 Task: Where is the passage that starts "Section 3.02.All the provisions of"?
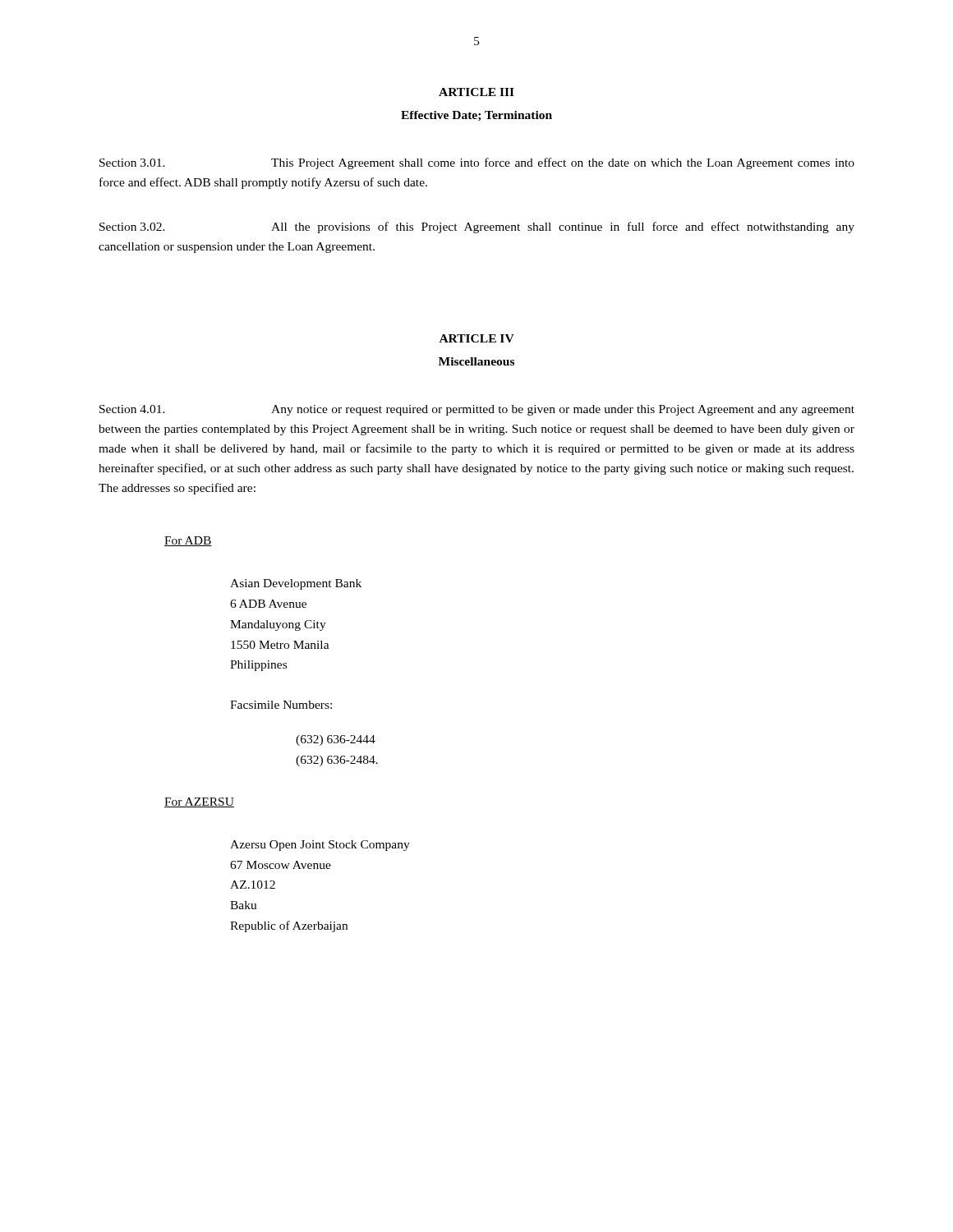point(476,235)
